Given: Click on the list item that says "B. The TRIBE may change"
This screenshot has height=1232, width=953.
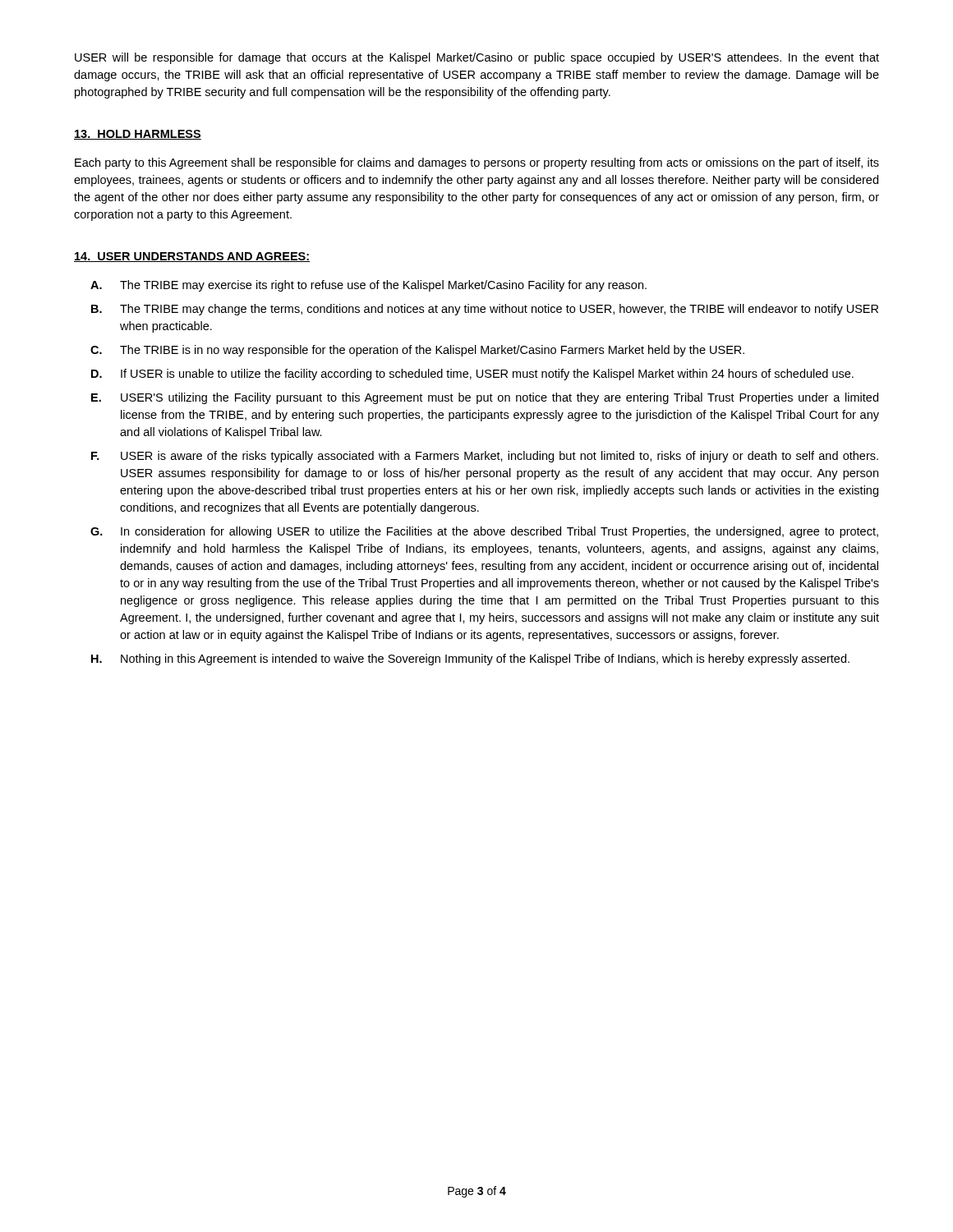Looking at the screenshot, I should (x=476, y=318).
